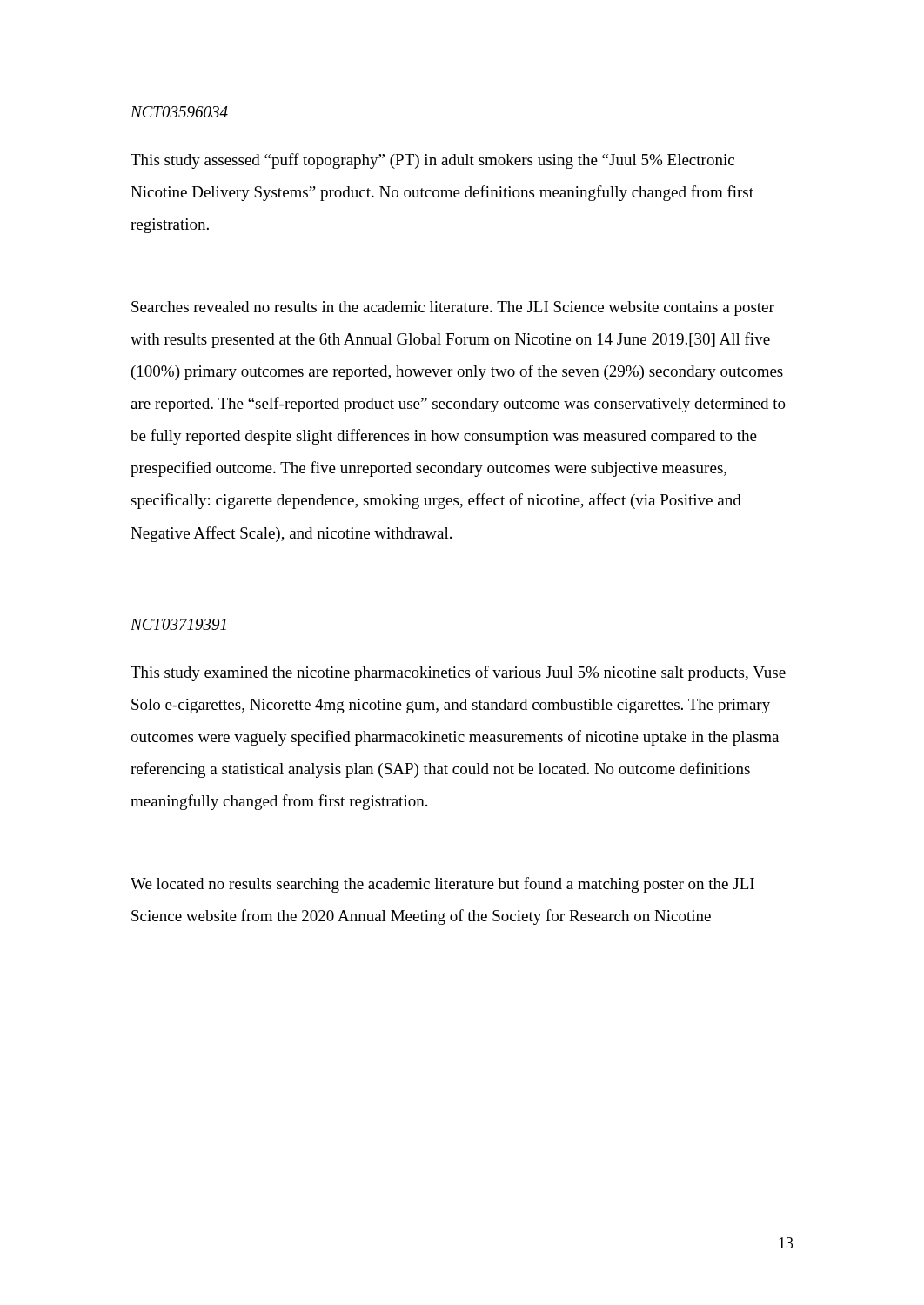Navigate to the text block starting "This study examined"

[458, 736]
